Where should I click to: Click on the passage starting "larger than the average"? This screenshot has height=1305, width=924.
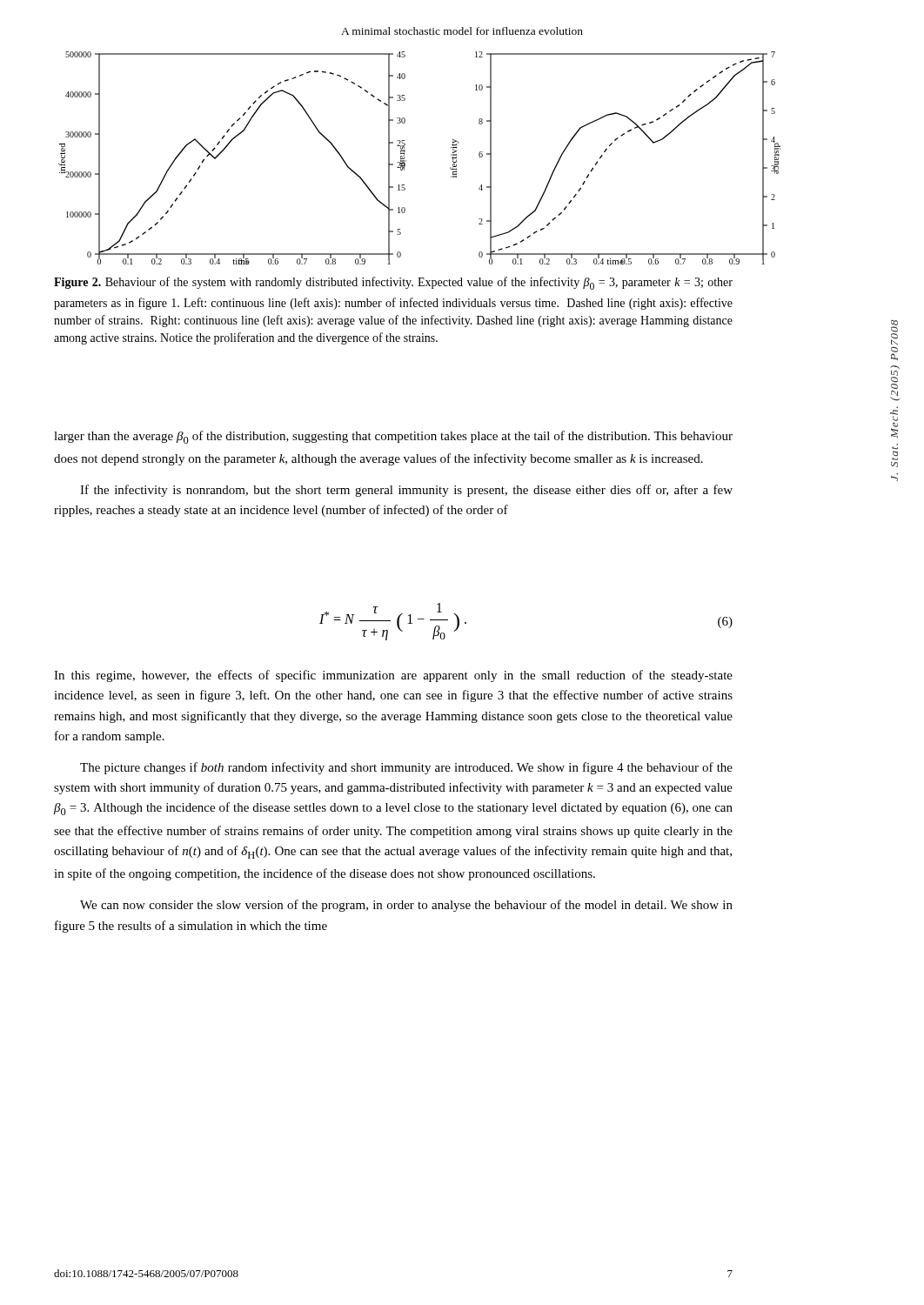coord(393,473)
